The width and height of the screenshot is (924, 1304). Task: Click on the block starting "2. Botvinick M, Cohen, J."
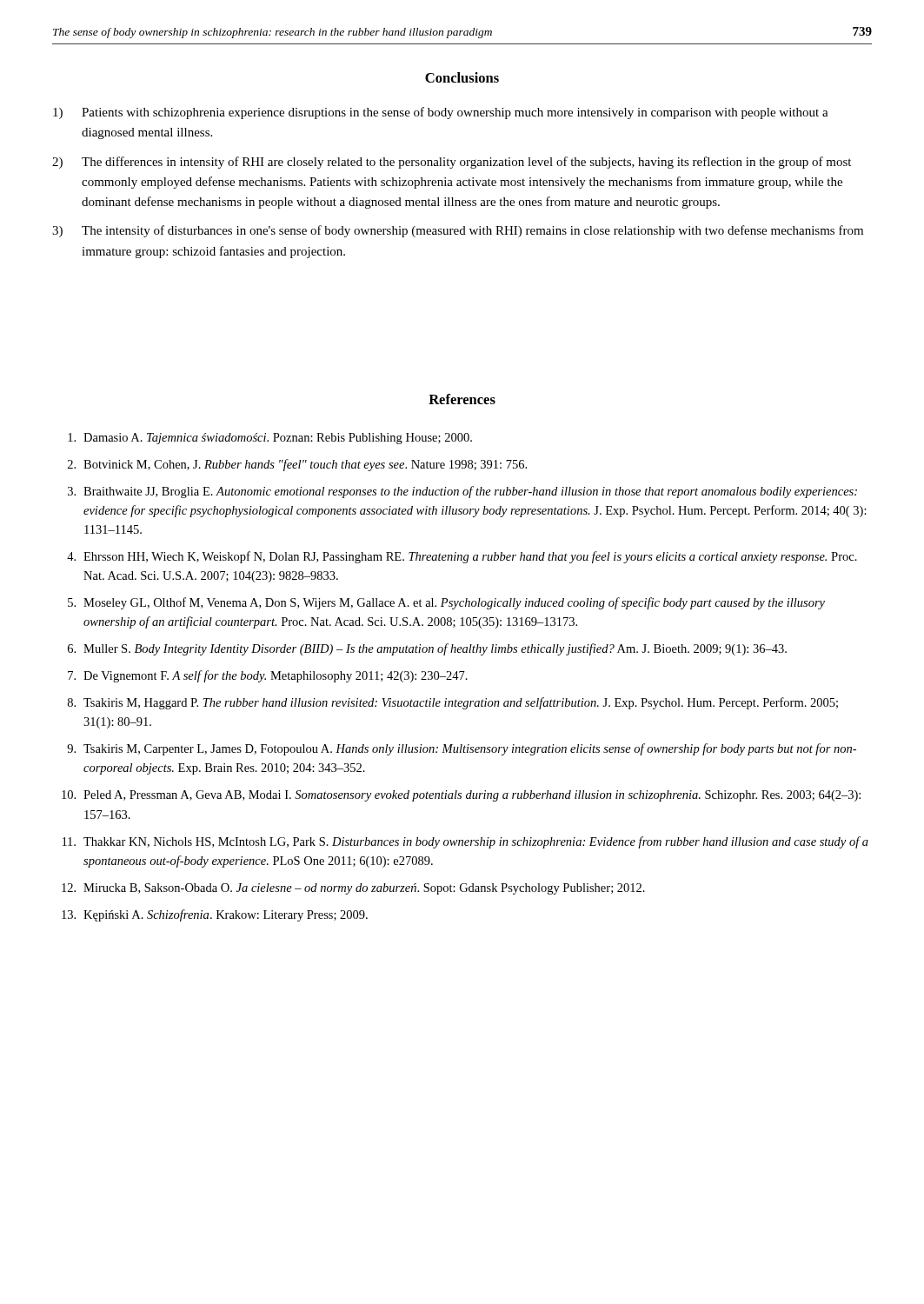pyautogui.click(x=462, y=464)
